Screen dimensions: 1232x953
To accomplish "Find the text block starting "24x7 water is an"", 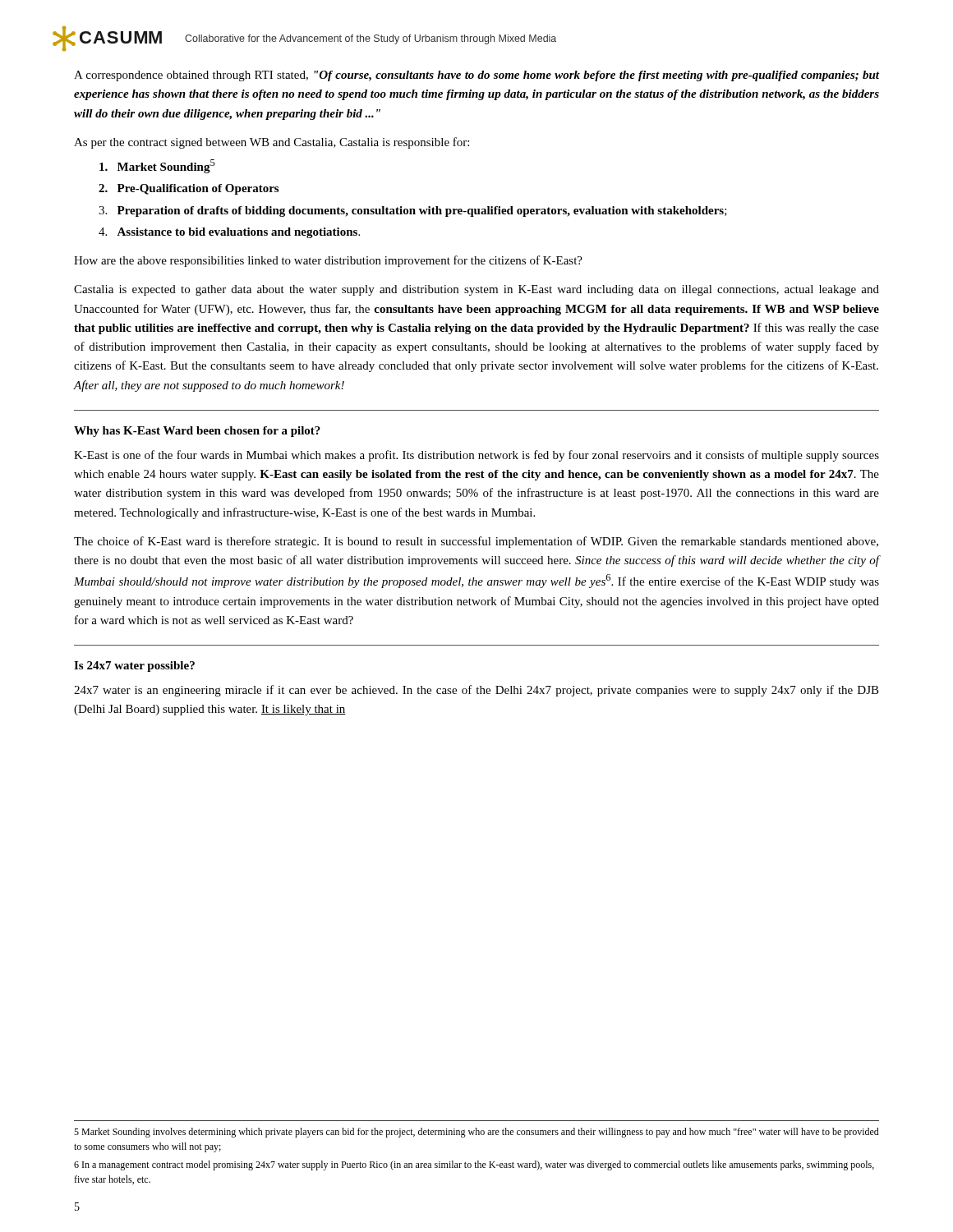I will click(x=476, y=699).
